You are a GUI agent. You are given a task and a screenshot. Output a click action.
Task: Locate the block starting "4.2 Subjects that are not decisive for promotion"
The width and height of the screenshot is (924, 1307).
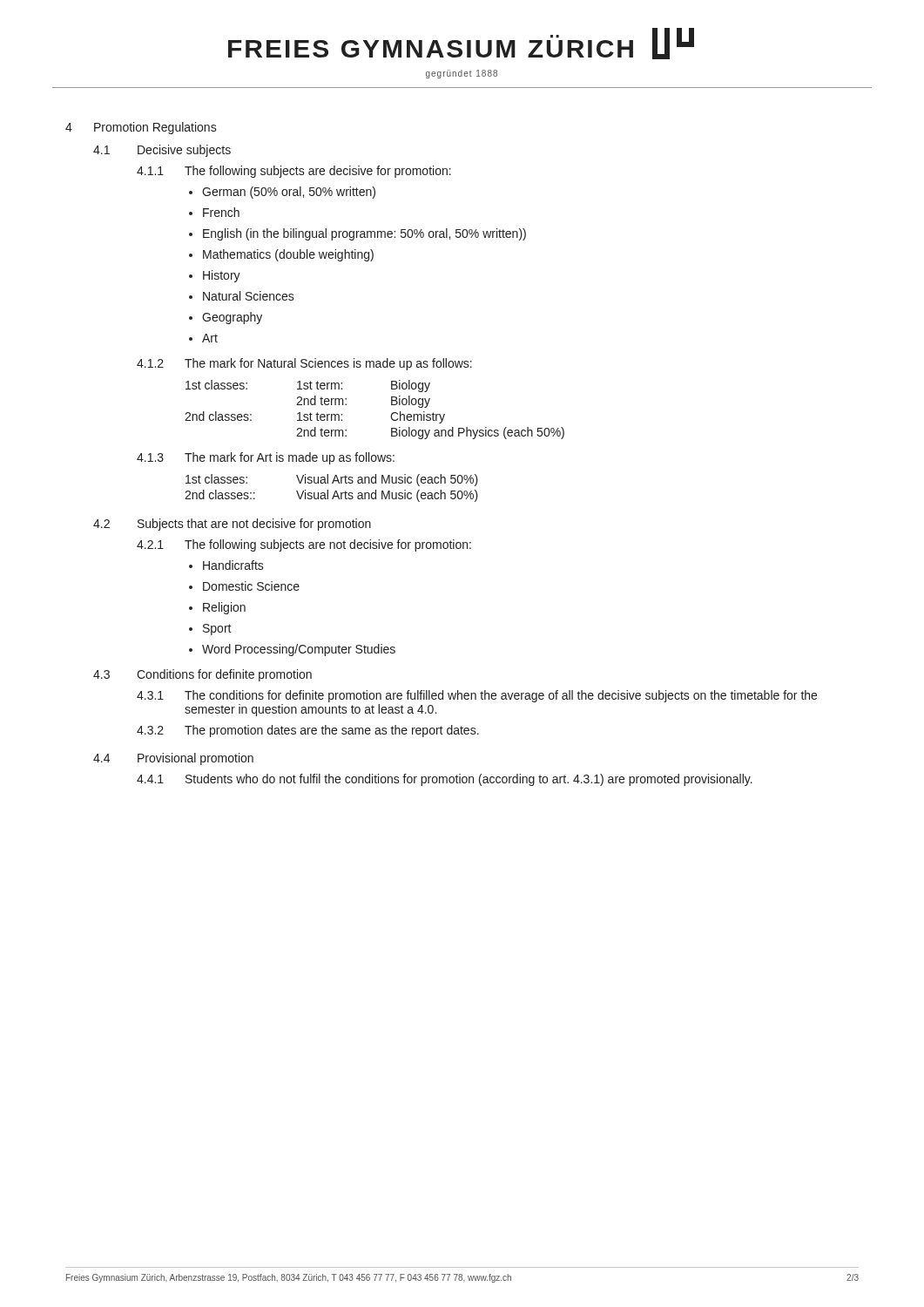click(x=232, y=524)
